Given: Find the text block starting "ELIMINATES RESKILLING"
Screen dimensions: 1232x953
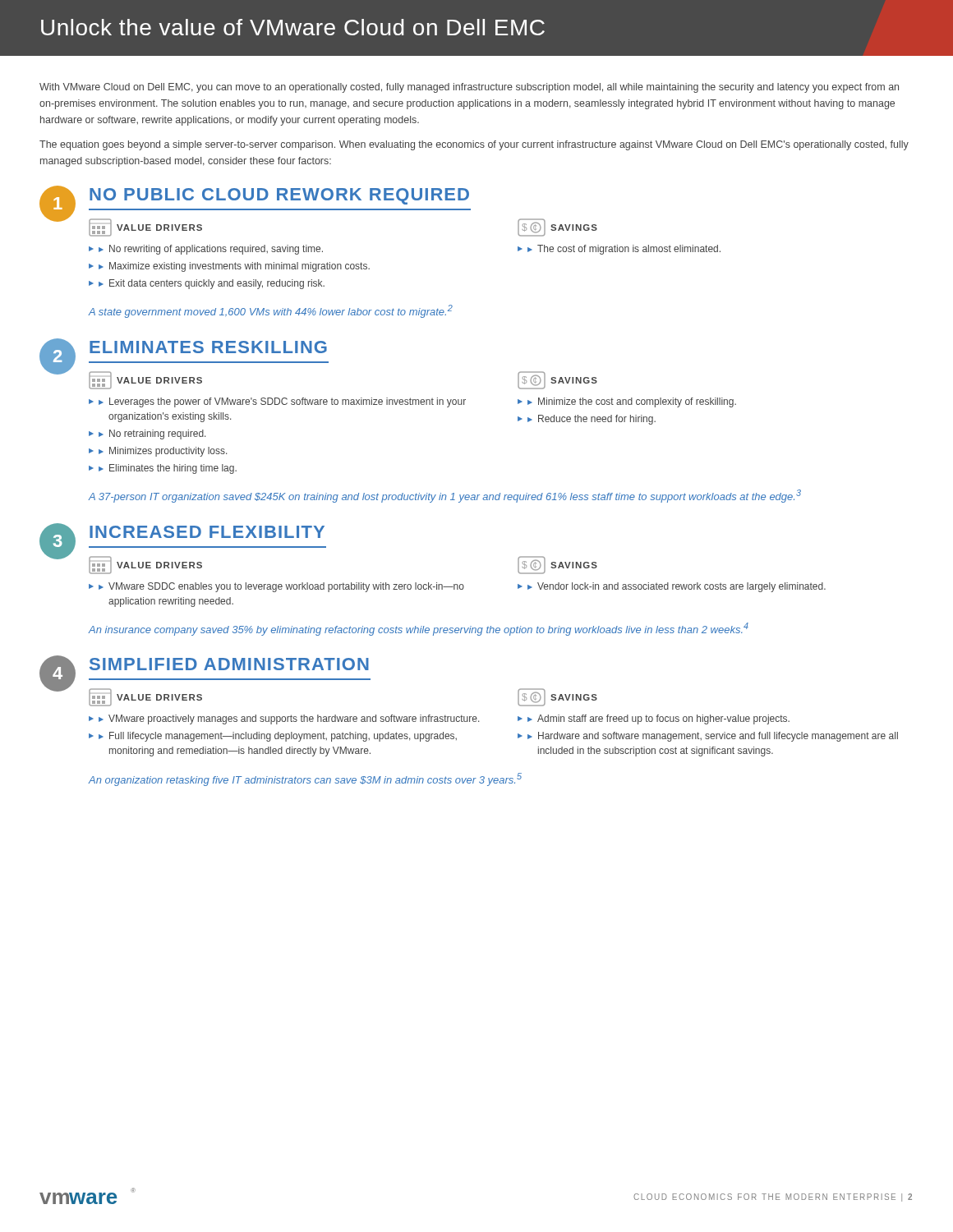Looking at the screenshot, I should click(x=209, y=347).
